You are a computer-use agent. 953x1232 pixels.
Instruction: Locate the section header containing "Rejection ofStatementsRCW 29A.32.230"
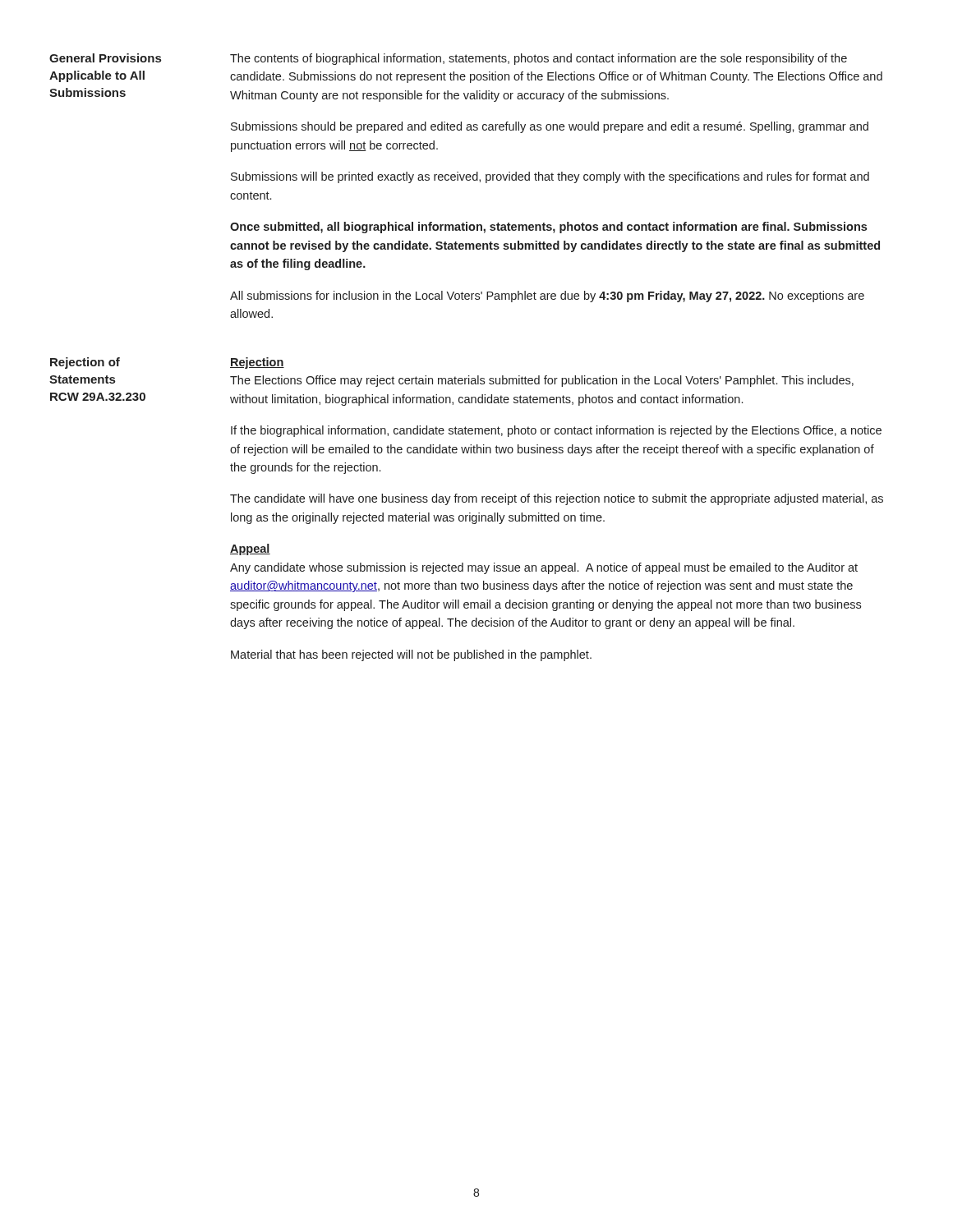pyautogui.click(x=98, y=379)
